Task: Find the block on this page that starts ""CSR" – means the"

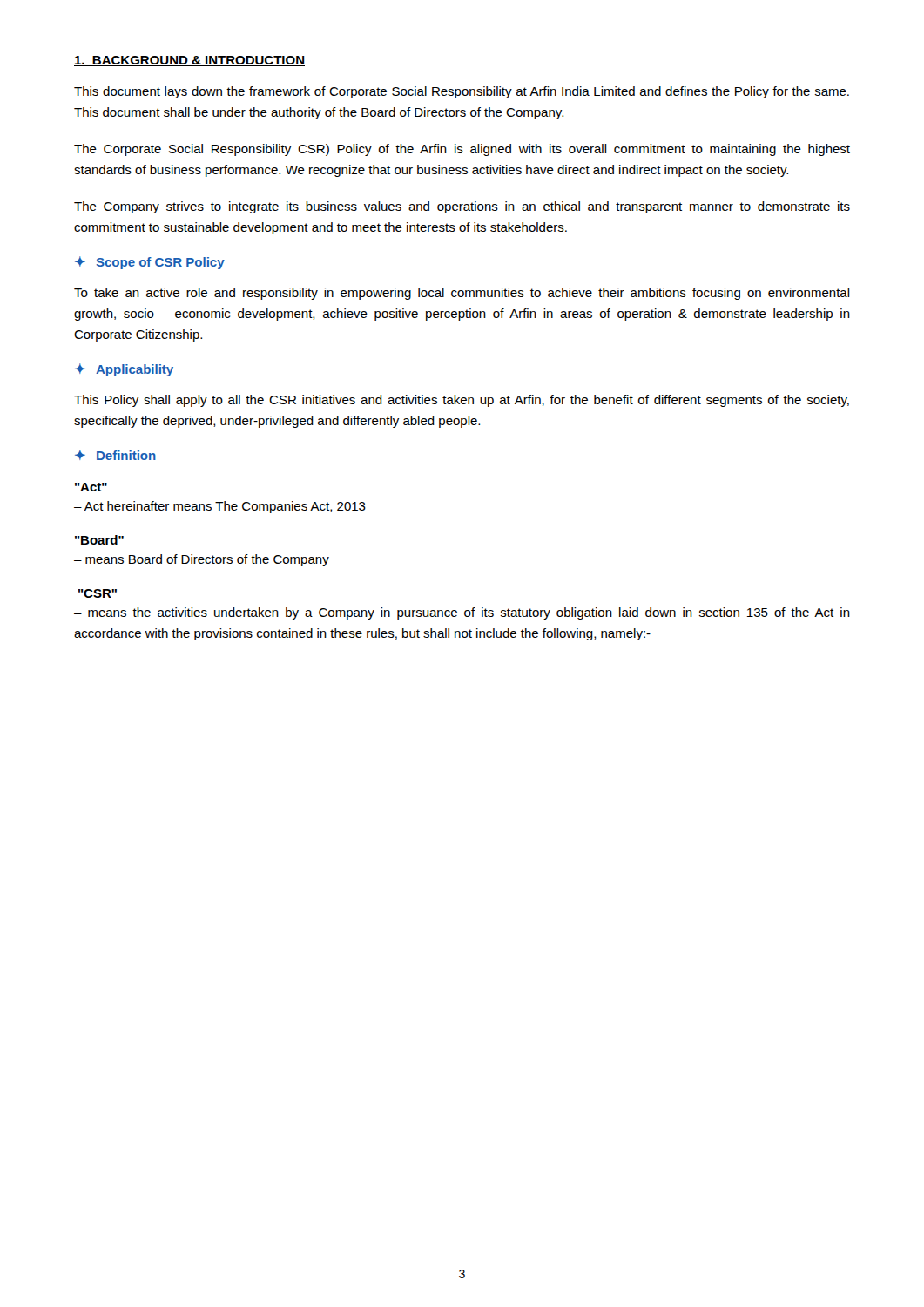Action: click(x=462, y=615)
